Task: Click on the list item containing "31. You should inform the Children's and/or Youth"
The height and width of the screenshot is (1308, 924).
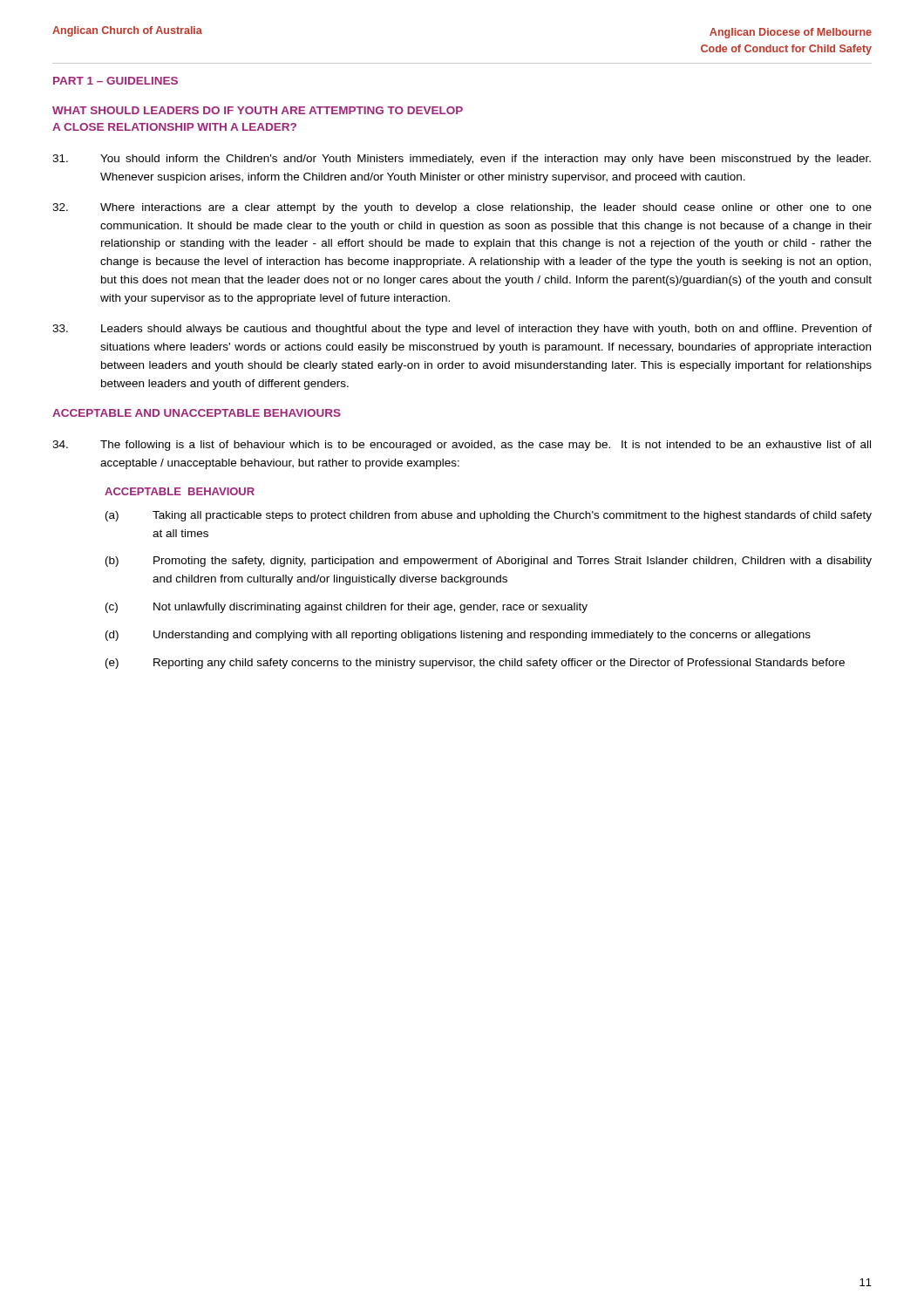Action: click(462, 168)
